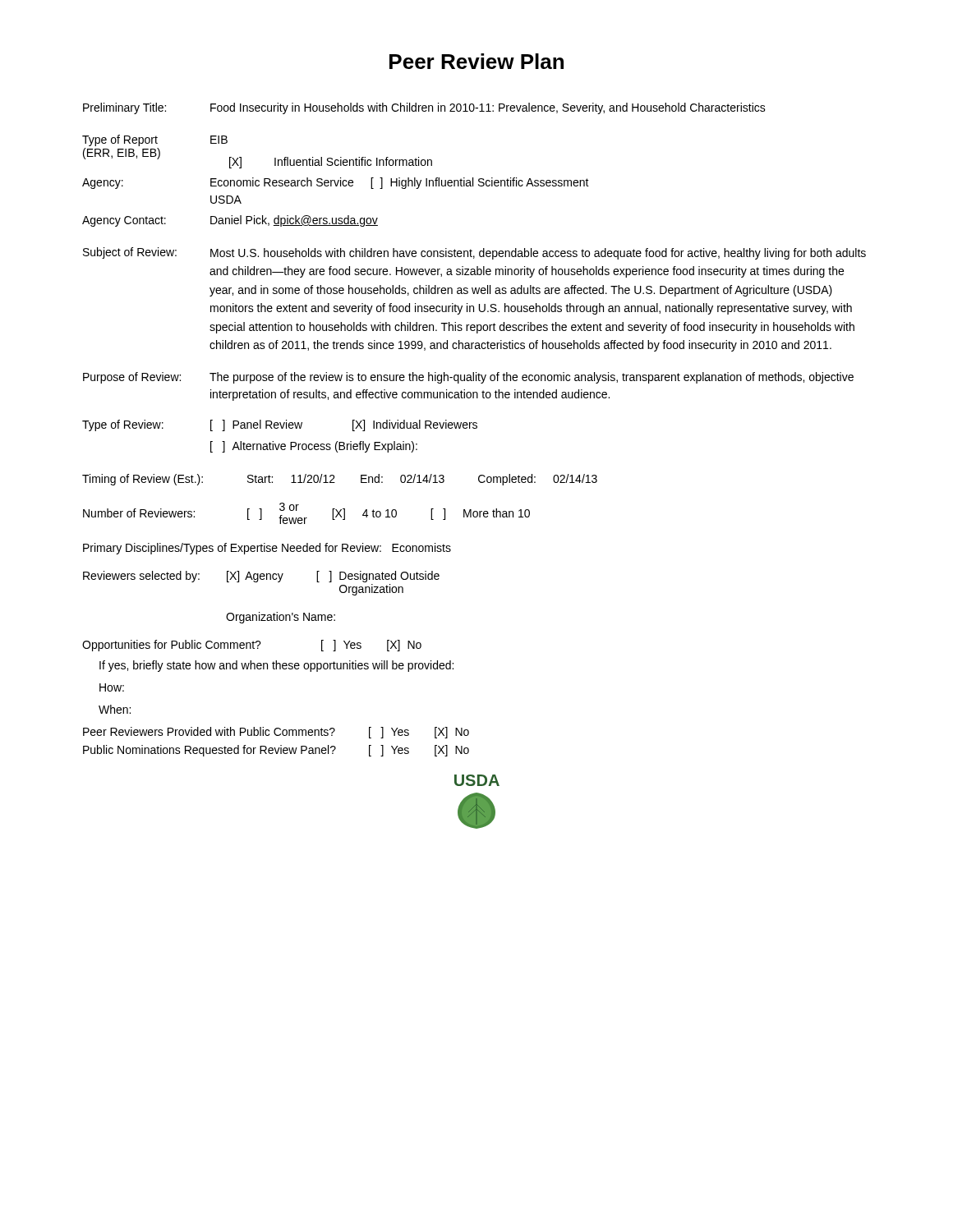
Task: Click the passage that begins "Type of Review: [ ]"
Action: pos(476,425)
